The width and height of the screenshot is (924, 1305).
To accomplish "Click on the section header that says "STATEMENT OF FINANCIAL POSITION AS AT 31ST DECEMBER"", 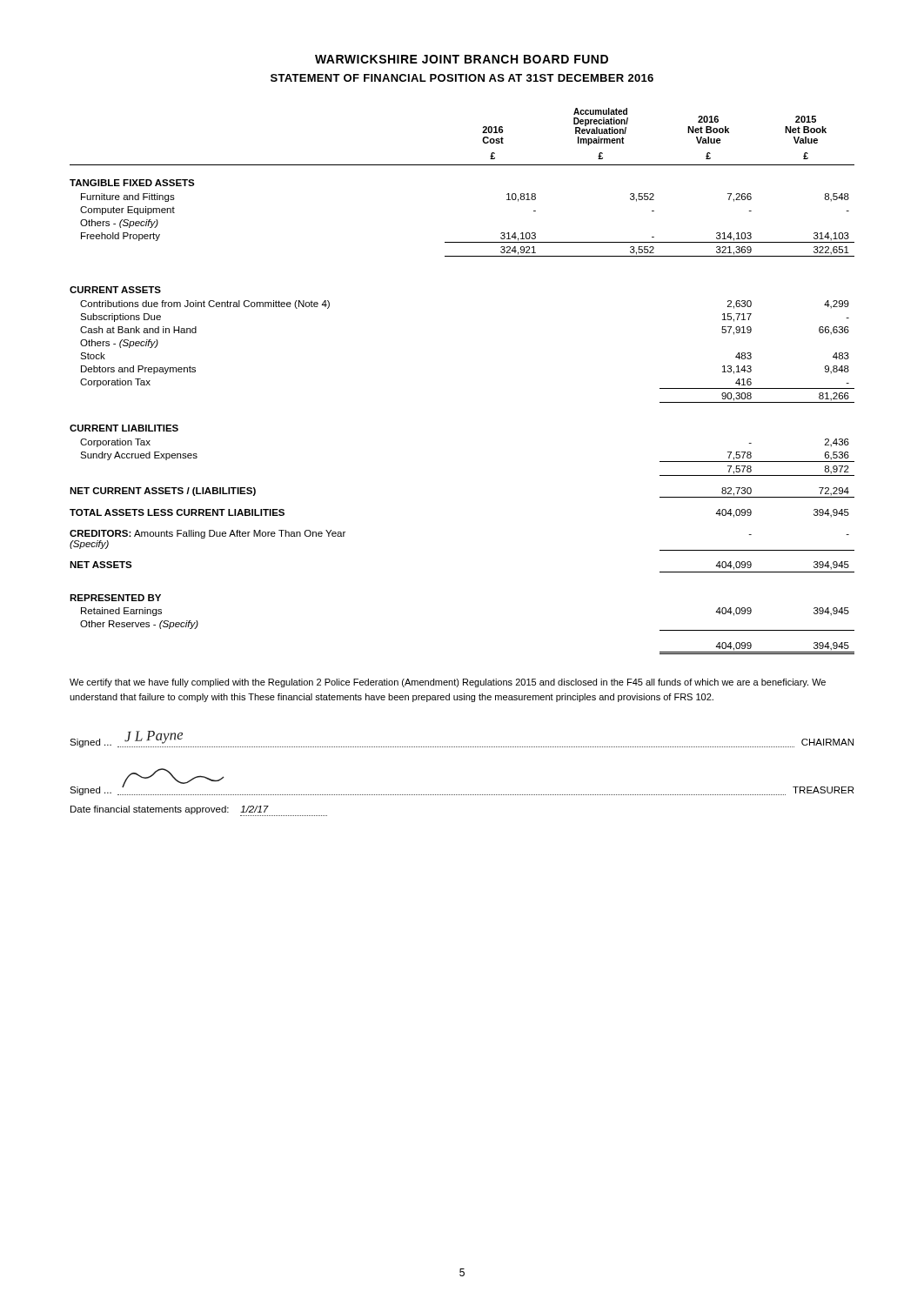I will coord(462,78).
